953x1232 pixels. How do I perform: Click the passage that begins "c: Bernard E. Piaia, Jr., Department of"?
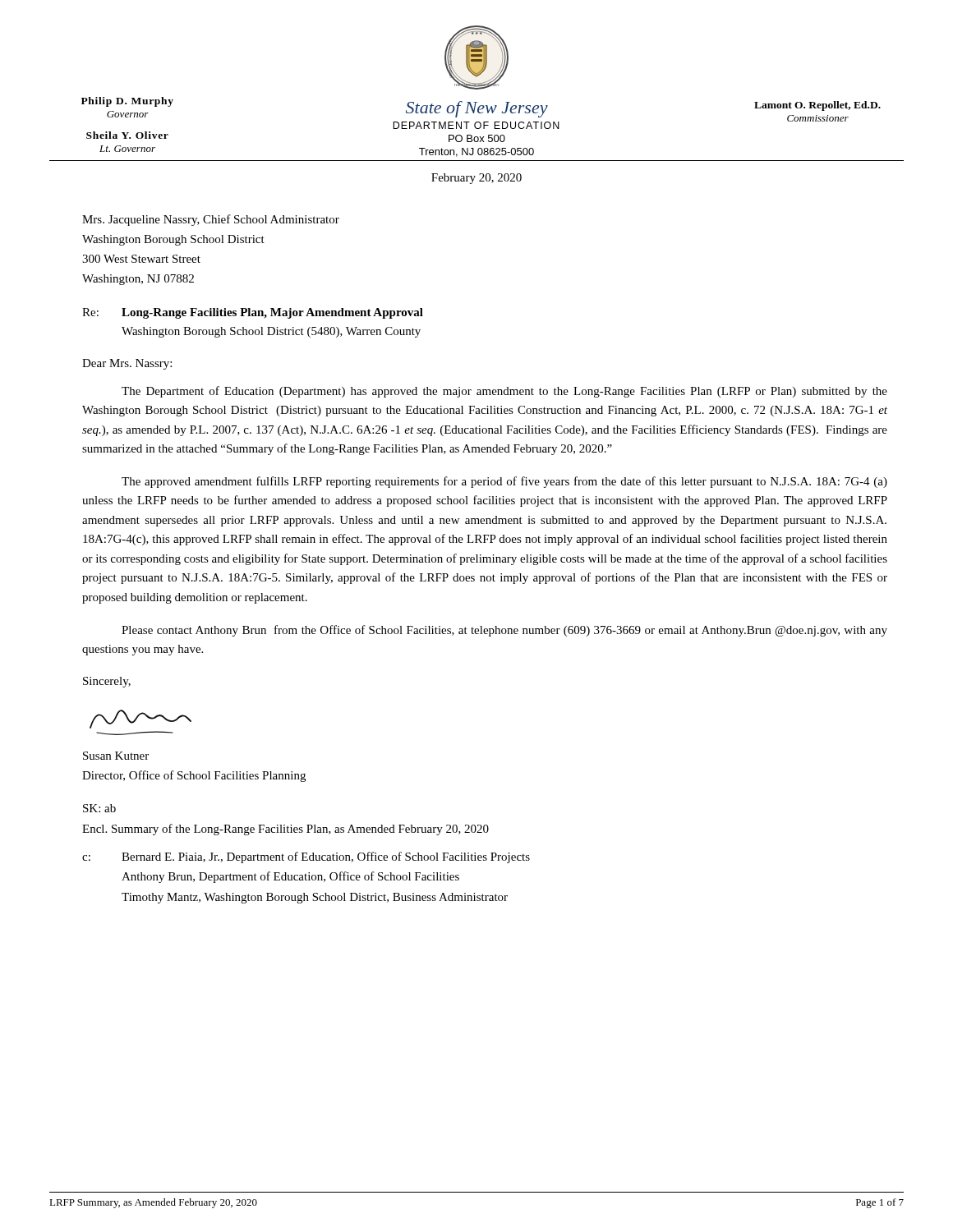306,877
